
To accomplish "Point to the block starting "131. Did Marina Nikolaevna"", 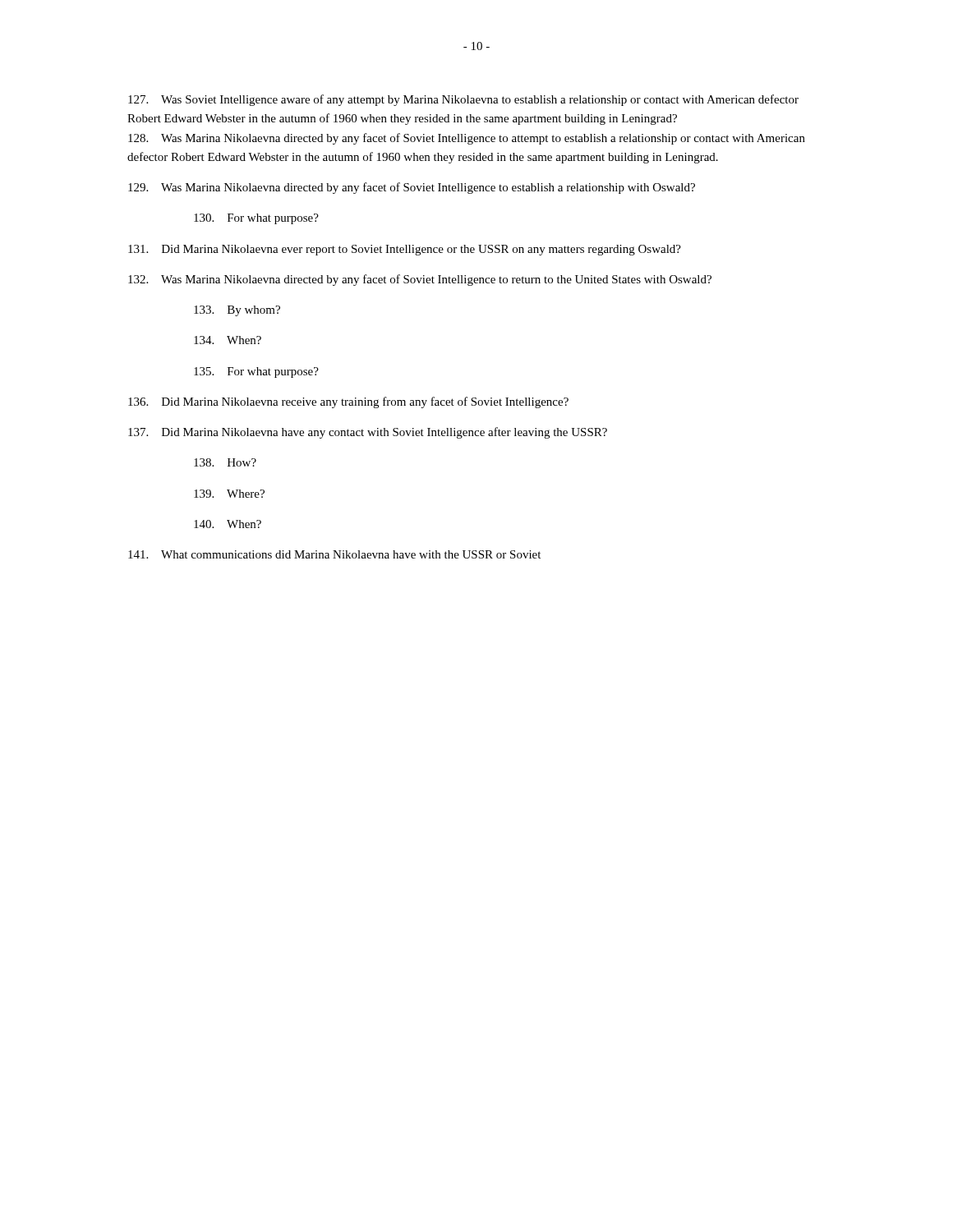I will 404,248.
